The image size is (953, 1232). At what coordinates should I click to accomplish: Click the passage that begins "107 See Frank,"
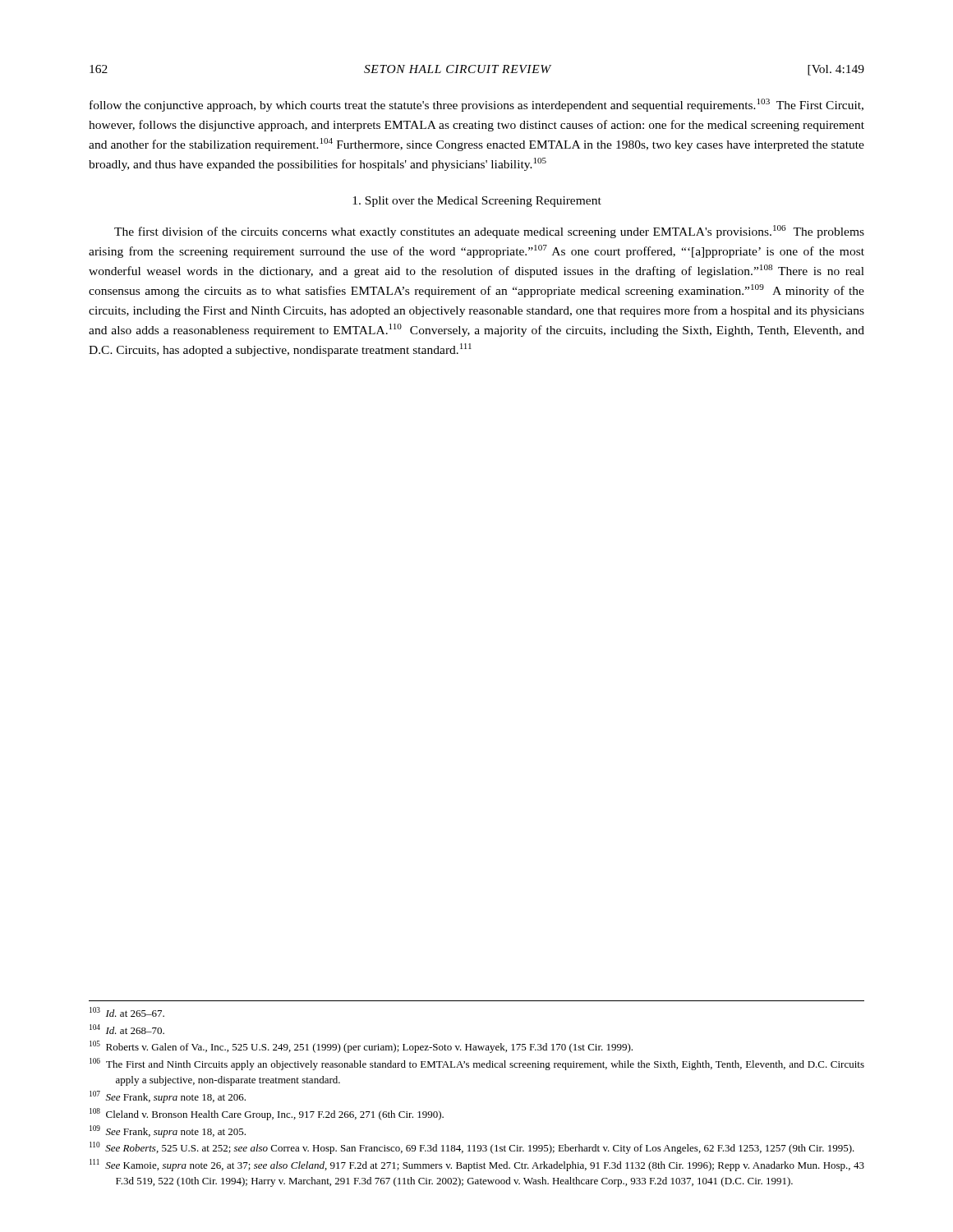pyautogui.click(x=168, y=1096)
